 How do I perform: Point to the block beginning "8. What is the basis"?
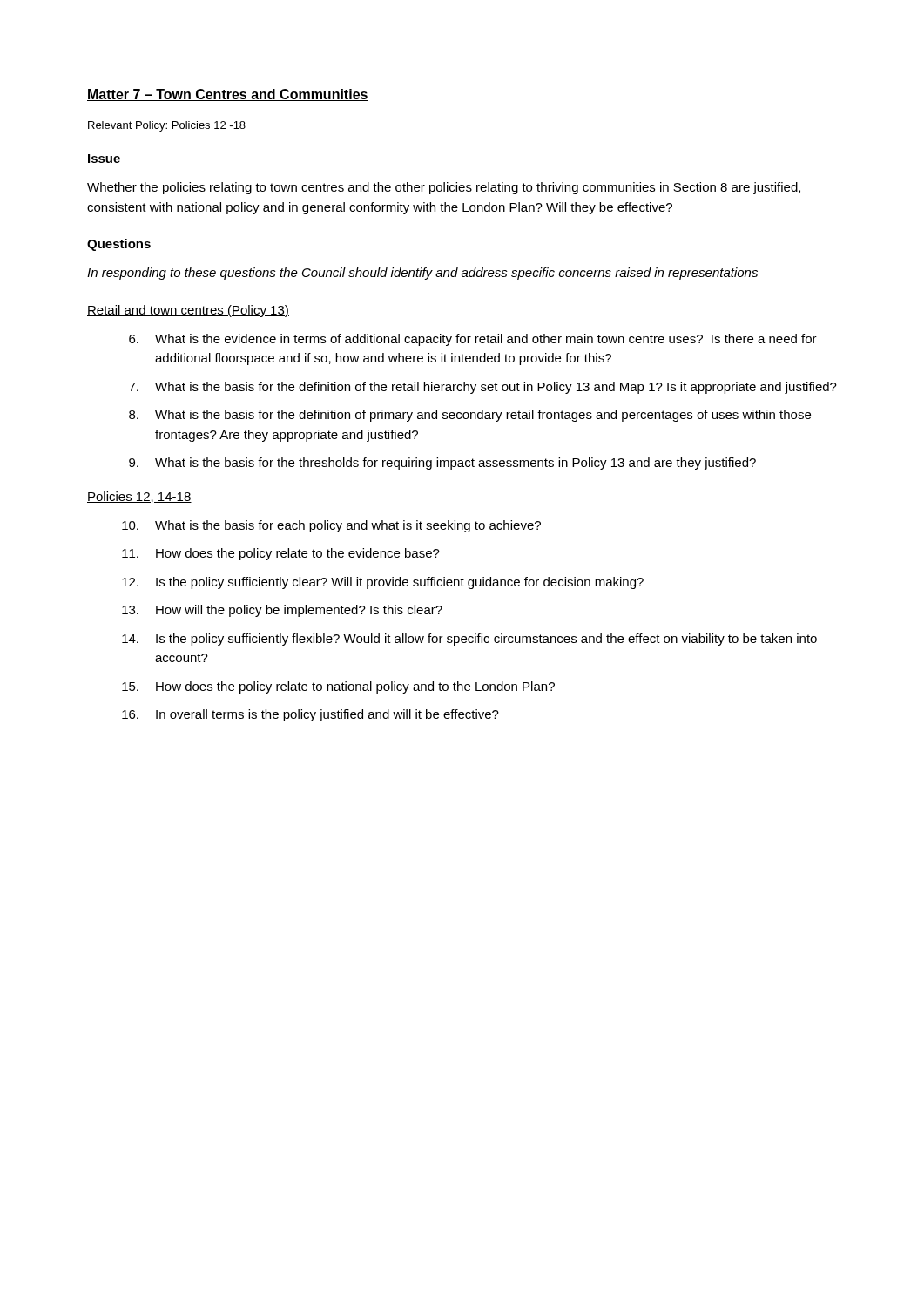pyautogui.click(x=462, y=425)
